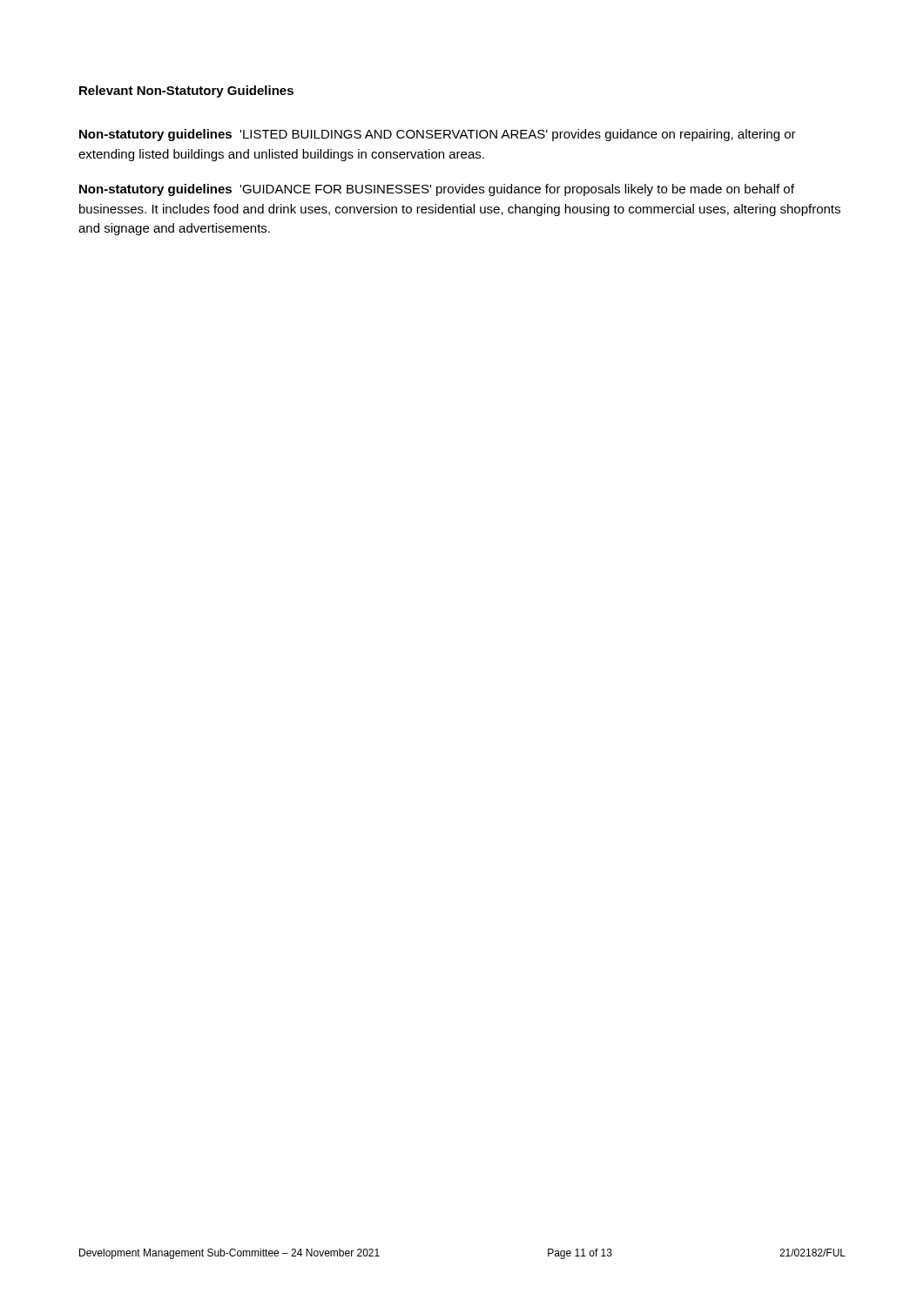
Task: Click on the text block that reads "Non-statutory guidelines 'LISTED BUILDINGS AND CONSERVATION AREAS' provides"
Action: 462,144
